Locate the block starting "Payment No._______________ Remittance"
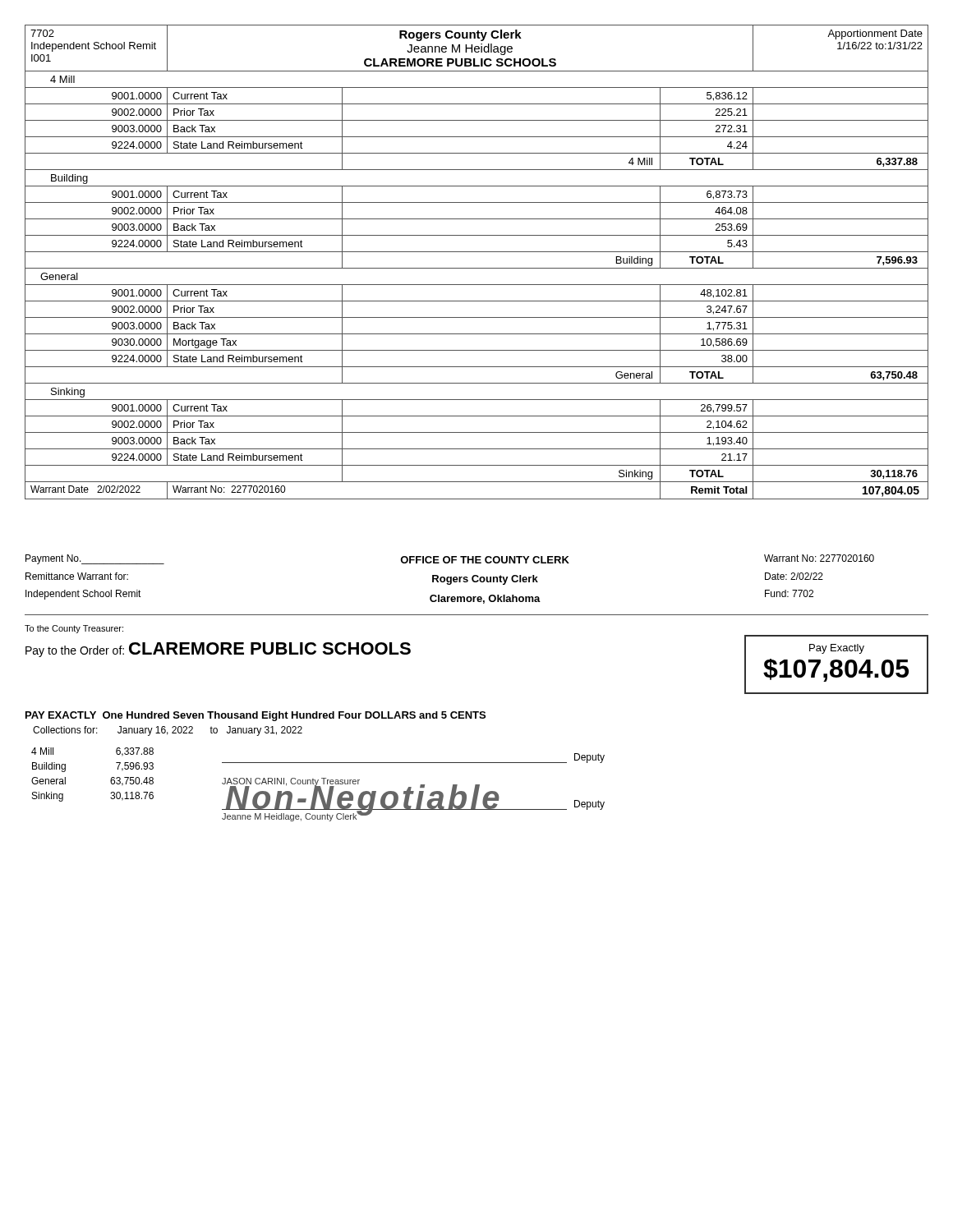Screen dimensions: 1232x953 point(476,579)
